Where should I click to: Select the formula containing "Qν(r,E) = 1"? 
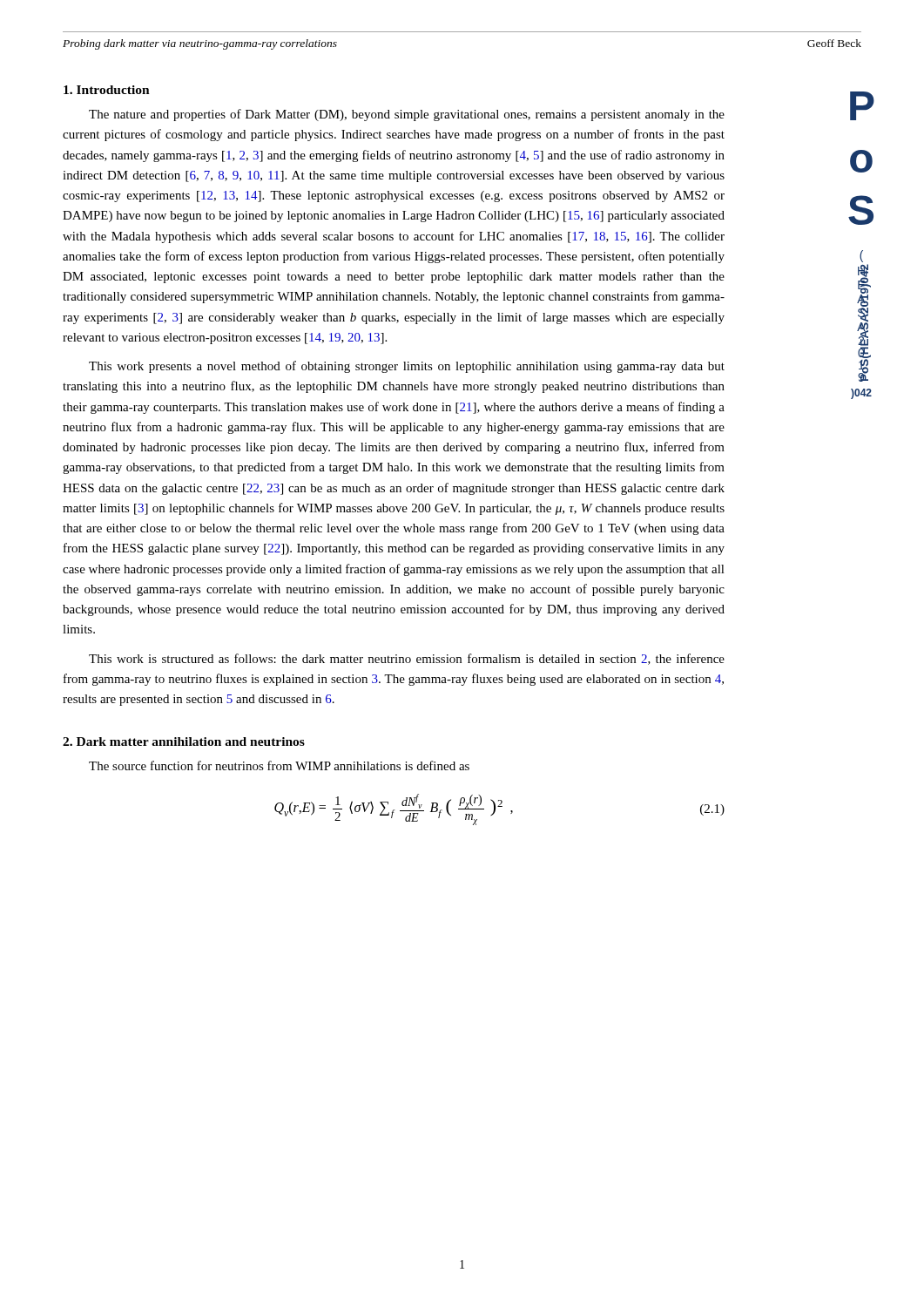499,809
